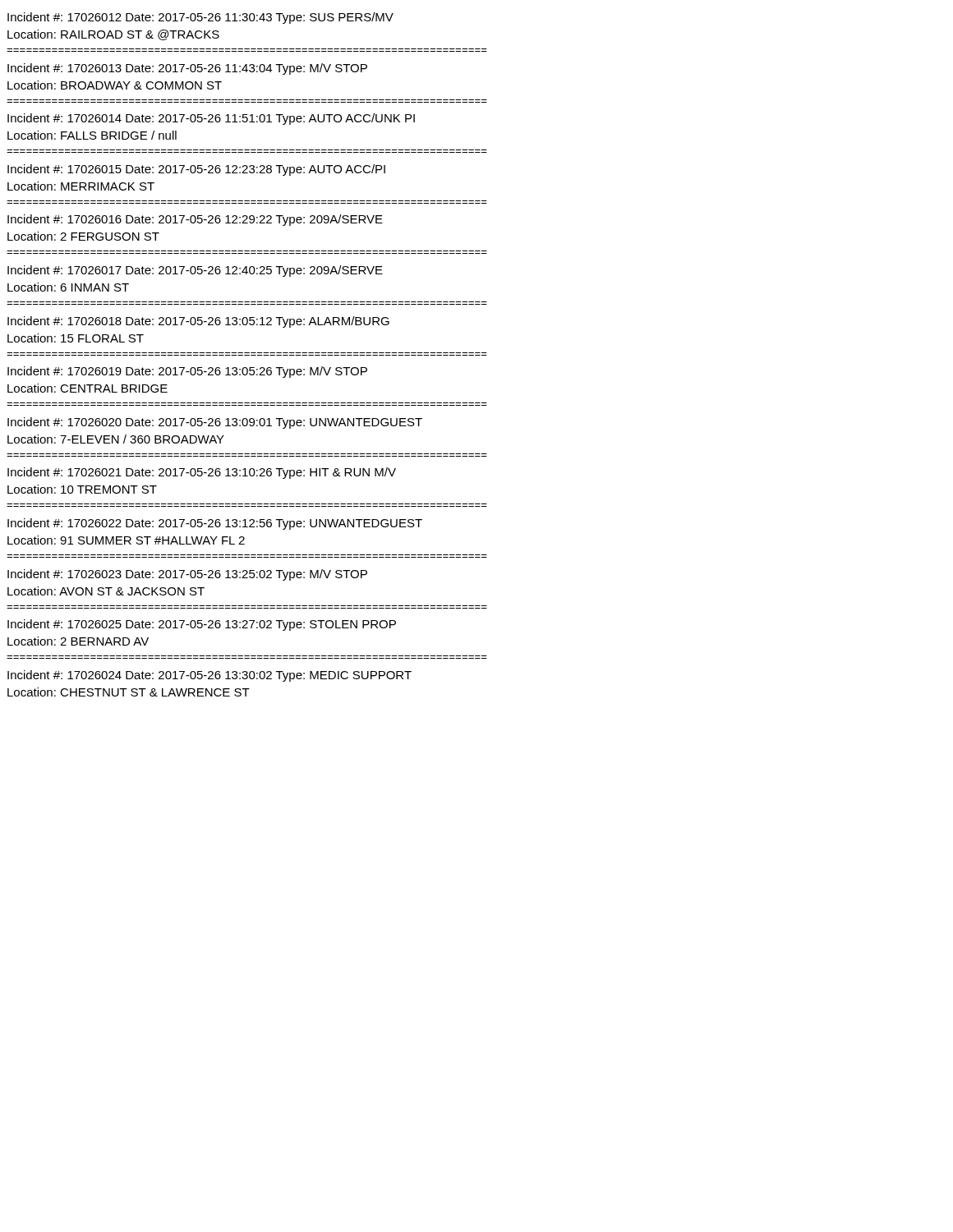Find the block on this page that starts "Incident #: 17026025"
The height and width of the screenshot is (1232, 953).
202,625
